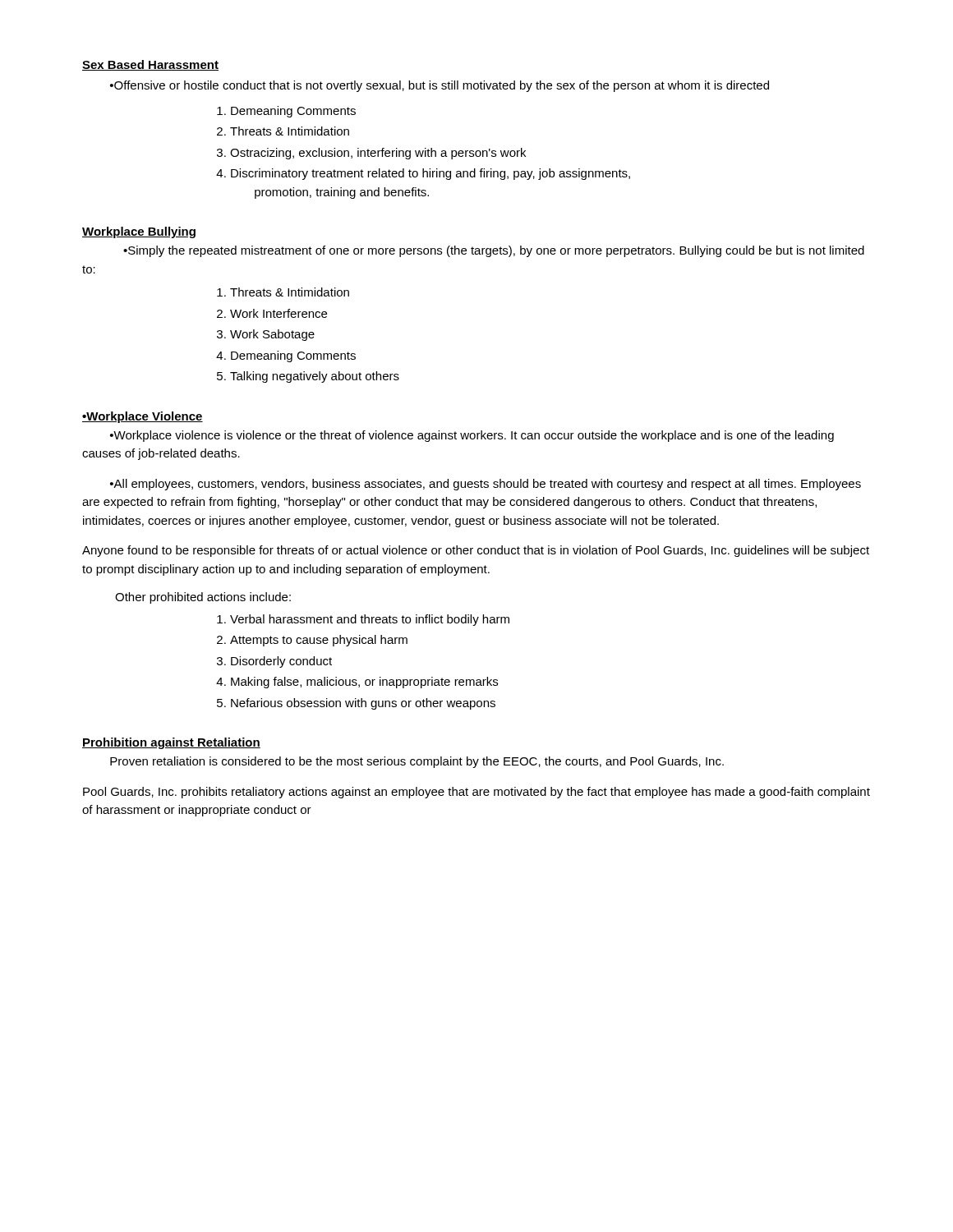Click on the text starting "Anyone found to be"
The width and height of the screenshot is (953, 1232).
476,559
